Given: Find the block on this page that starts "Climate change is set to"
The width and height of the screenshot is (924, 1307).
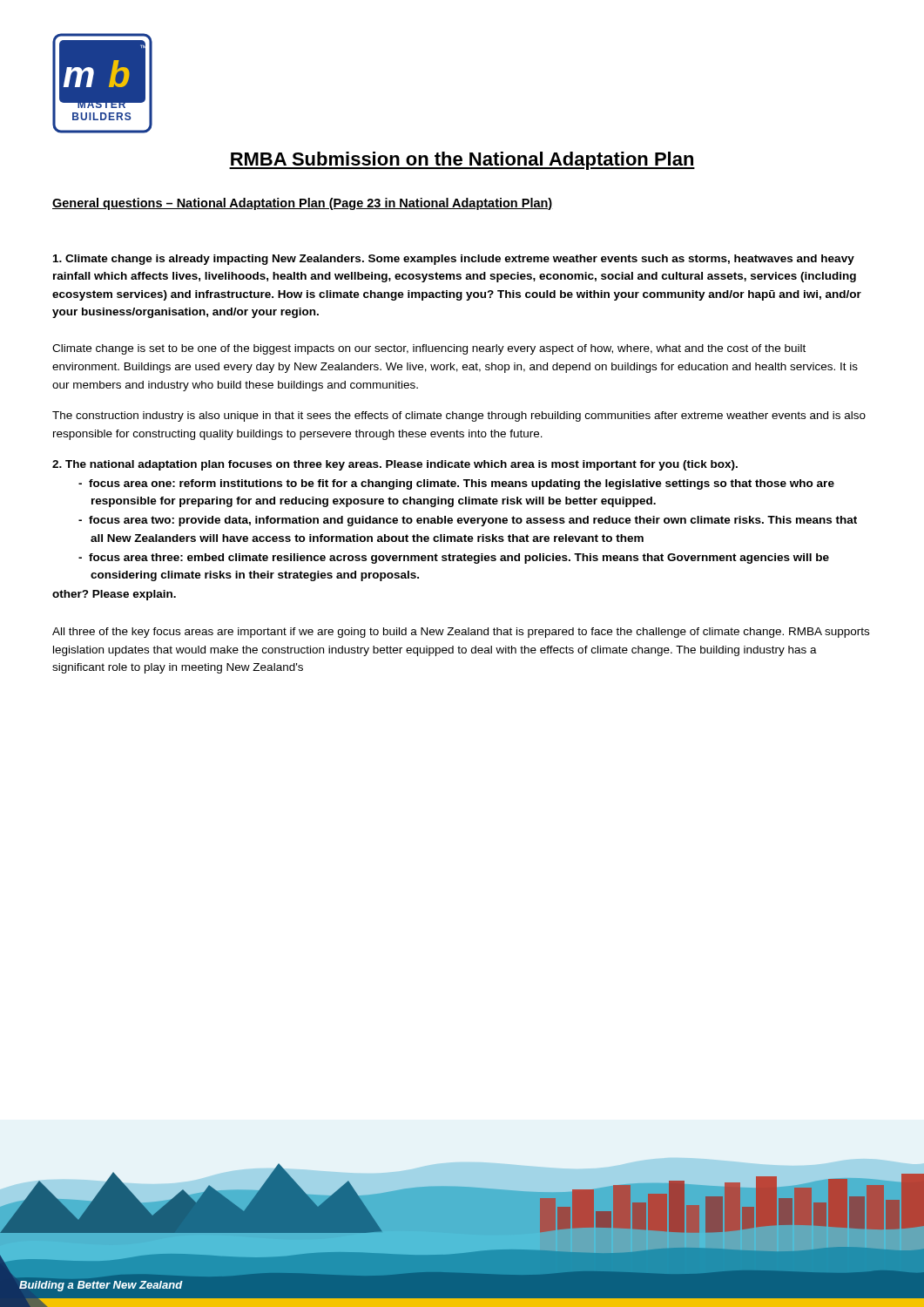Looking at the screenshot, I should [x=462, y=367].
